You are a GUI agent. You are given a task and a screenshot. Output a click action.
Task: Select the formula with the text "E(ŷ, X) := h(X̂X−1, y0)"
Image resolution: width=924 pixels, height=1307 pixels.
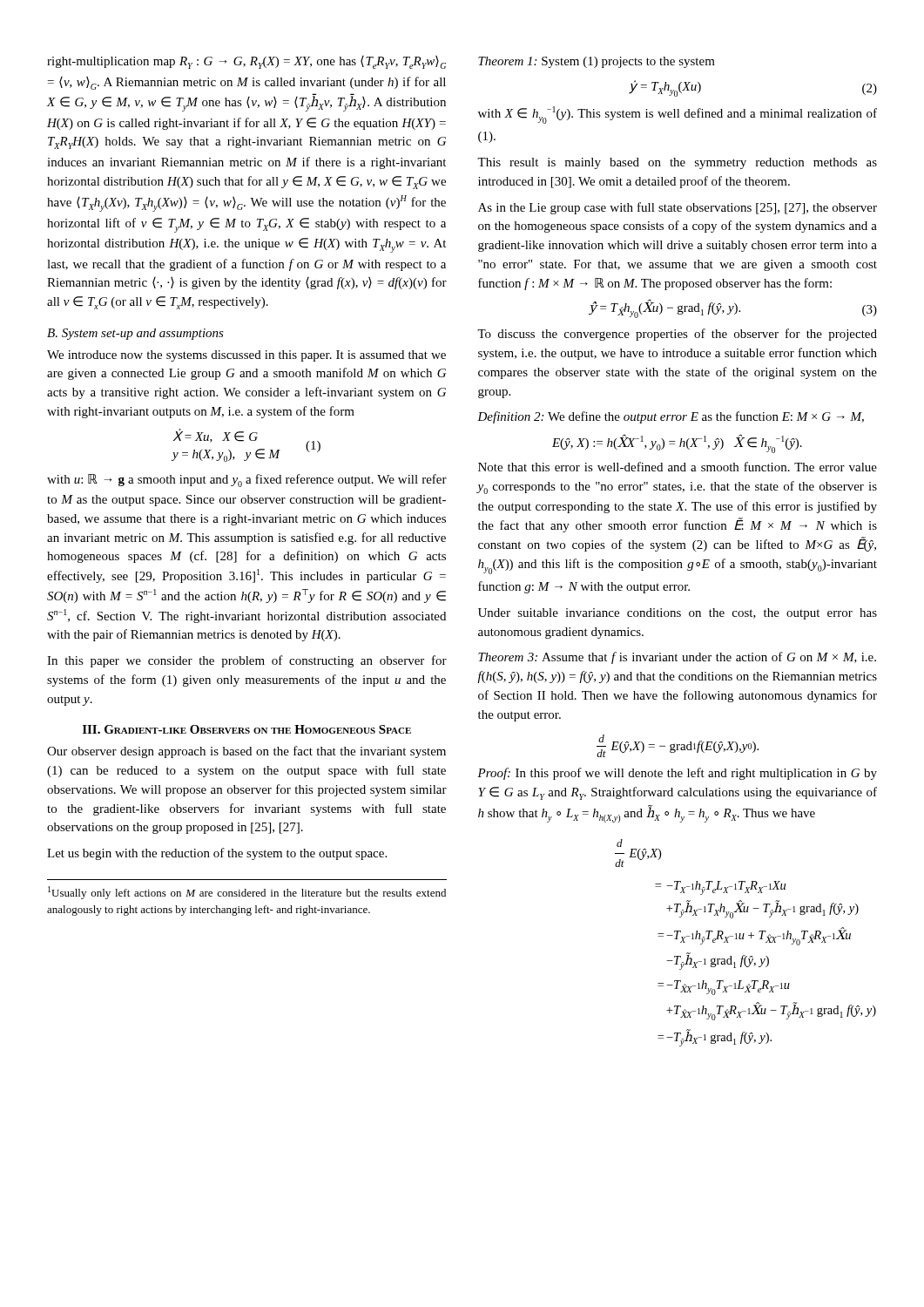click(x=677, y=444)
